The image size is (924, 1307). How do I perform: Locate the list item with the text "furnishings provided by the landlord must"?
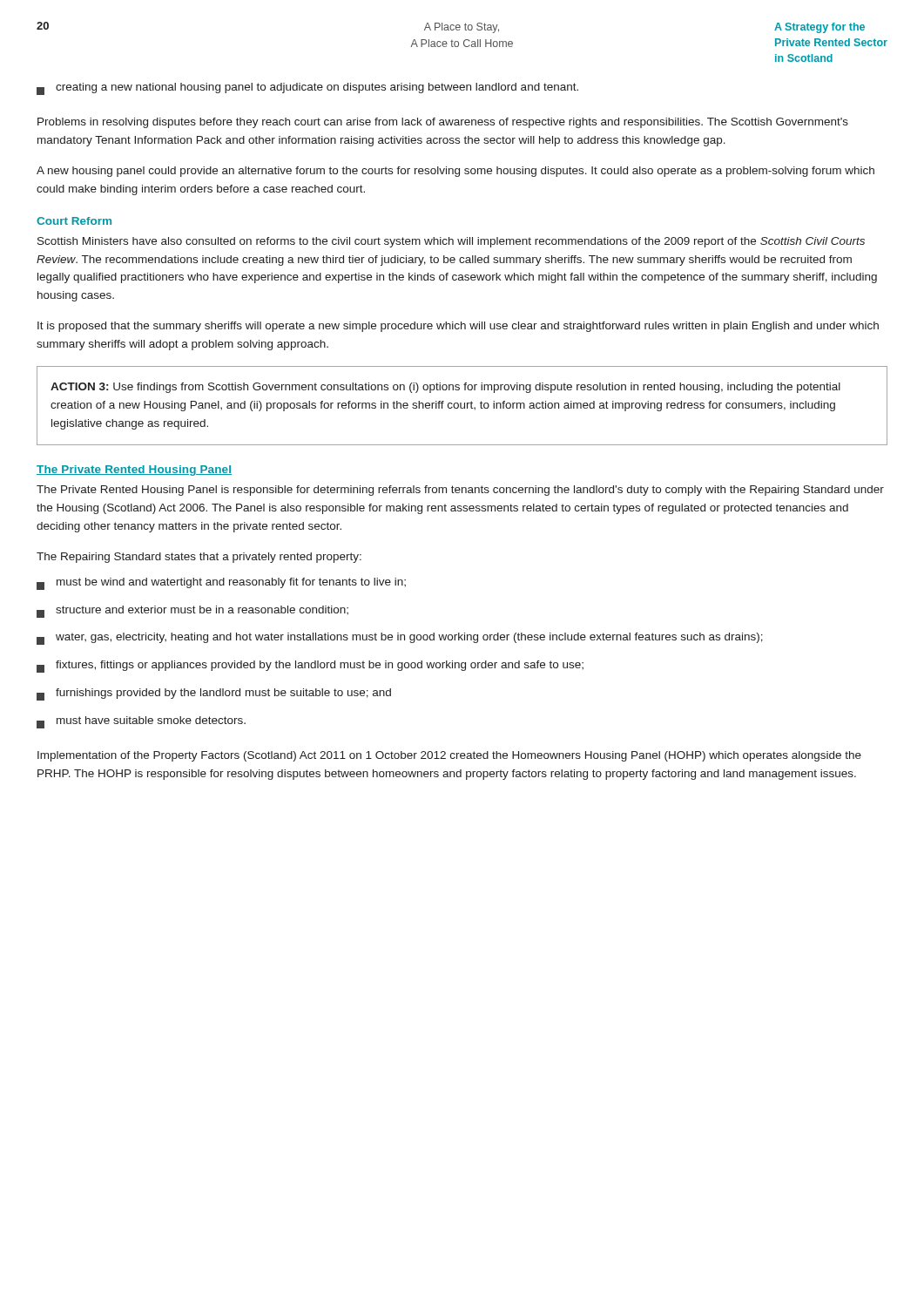(214, 696)
